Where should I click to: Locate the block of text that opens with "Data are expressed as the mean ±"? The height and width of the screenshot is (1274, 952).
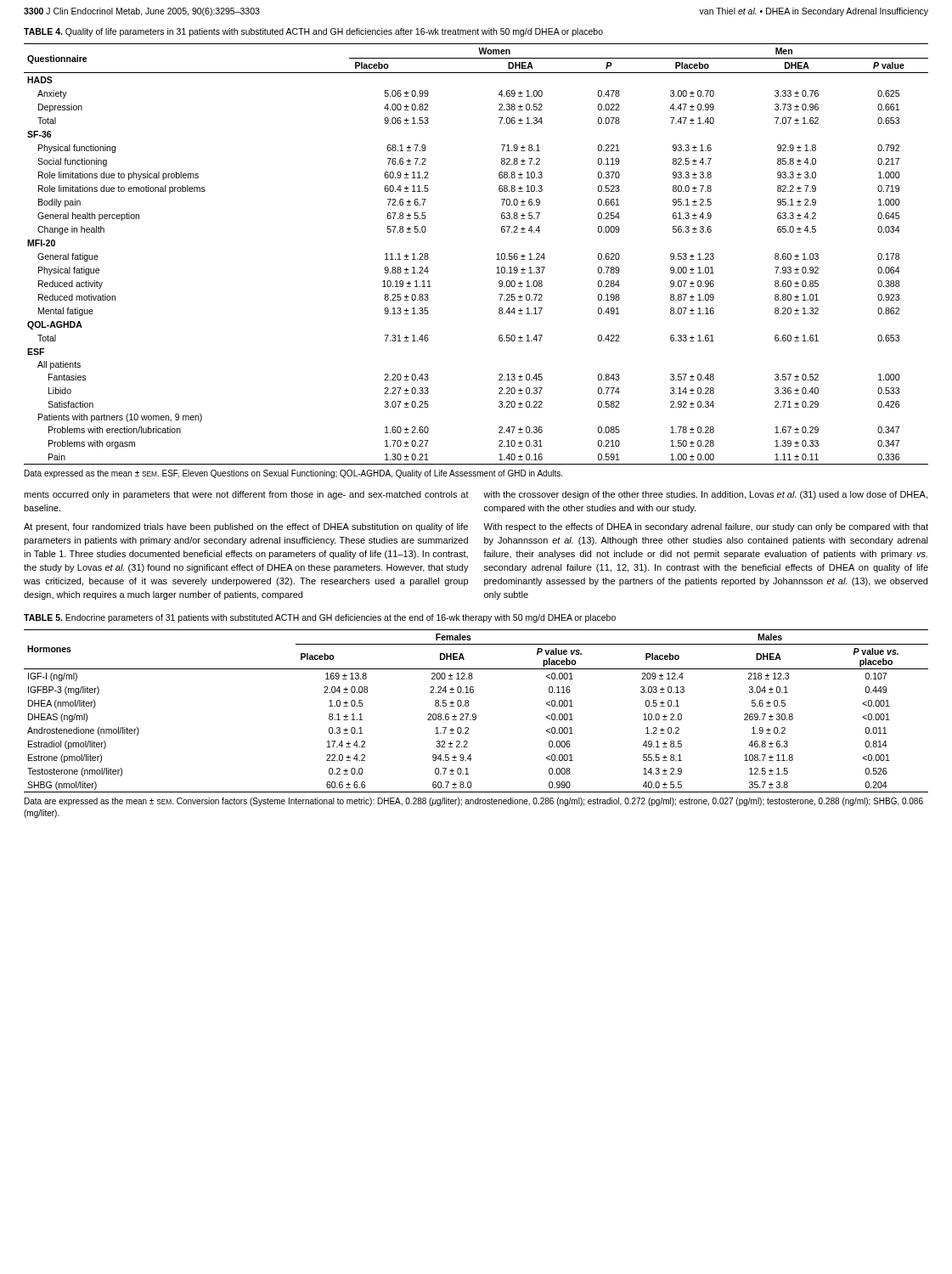(473, 807)
